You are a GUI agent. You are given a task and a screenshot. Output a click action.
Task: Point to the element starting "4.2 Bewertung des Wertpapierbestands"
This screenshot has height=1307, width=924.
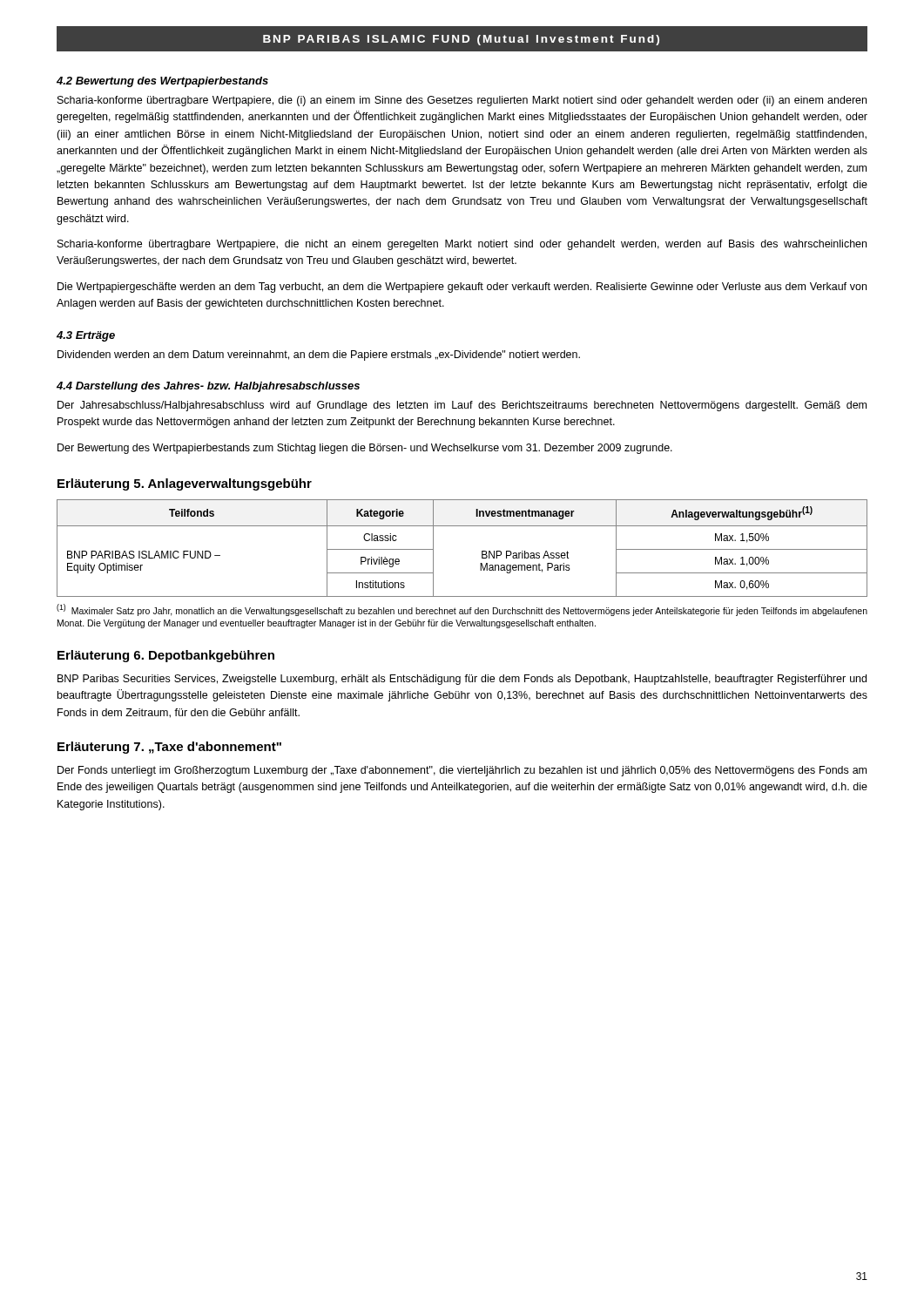click(x=163, y=81)
